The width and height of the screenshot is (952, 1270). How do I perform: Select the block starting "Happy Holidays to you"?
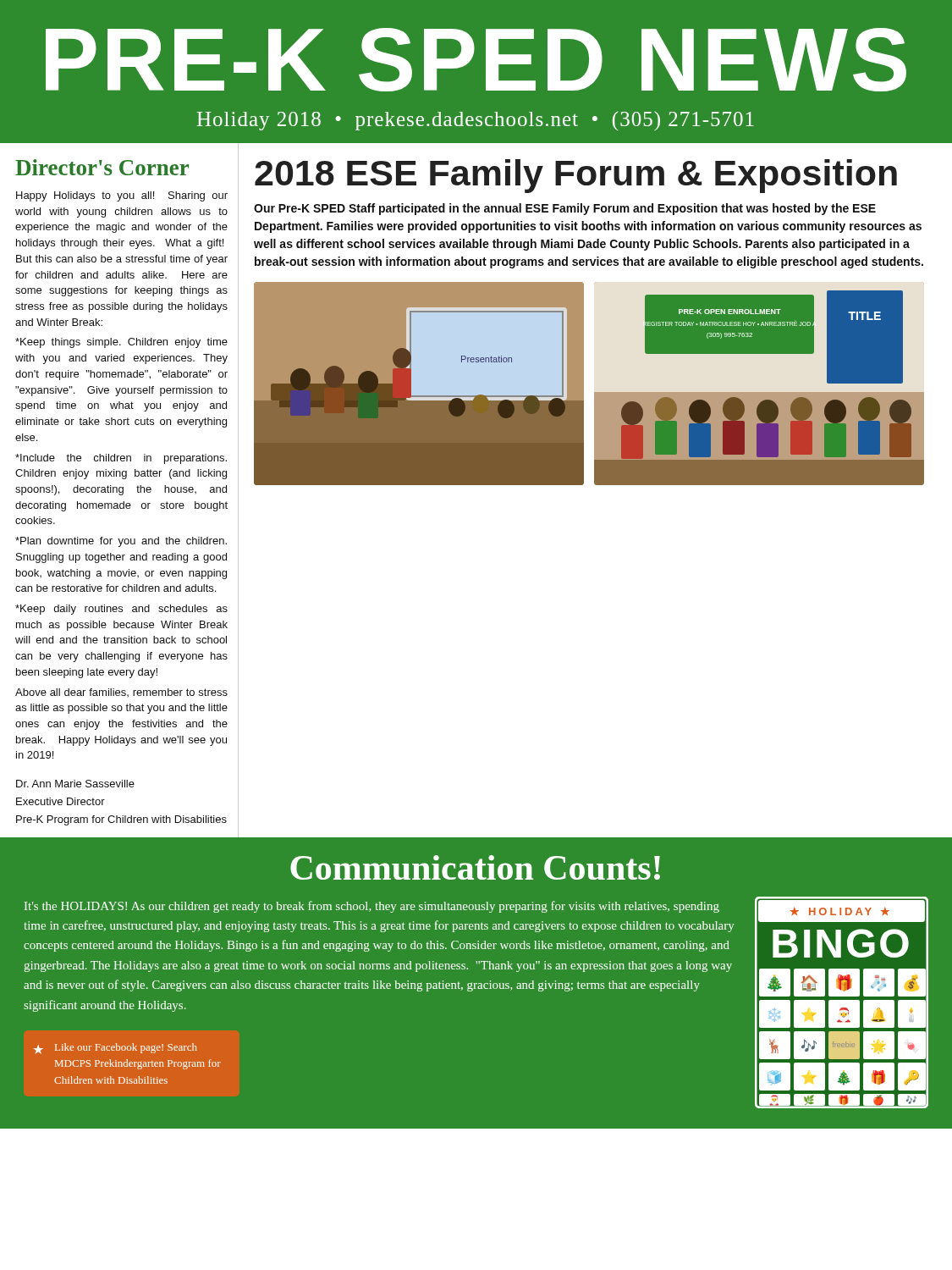tap(121, 476)
